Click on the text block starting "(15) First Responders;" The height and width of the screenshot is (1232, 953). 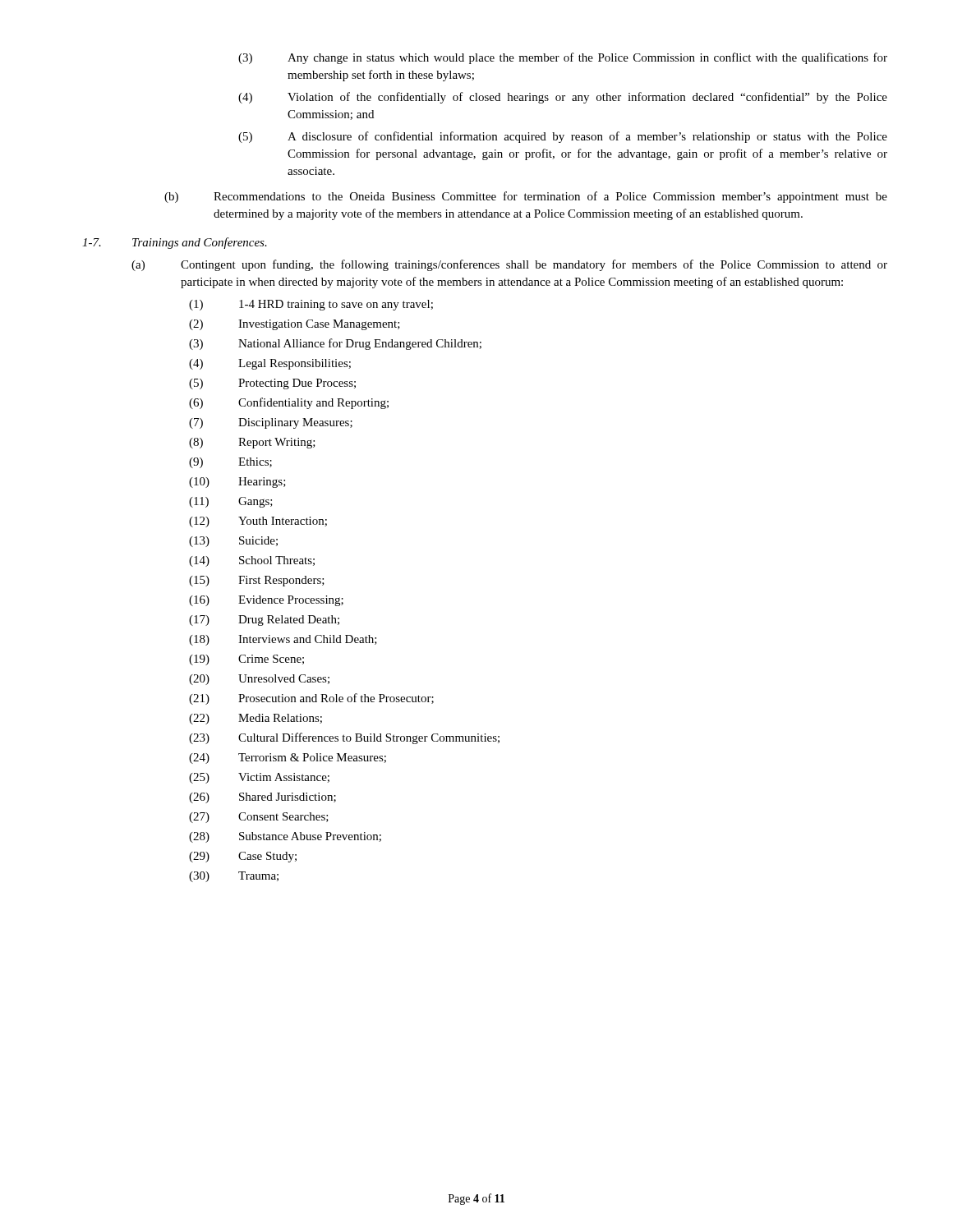[x=257, y=581]
